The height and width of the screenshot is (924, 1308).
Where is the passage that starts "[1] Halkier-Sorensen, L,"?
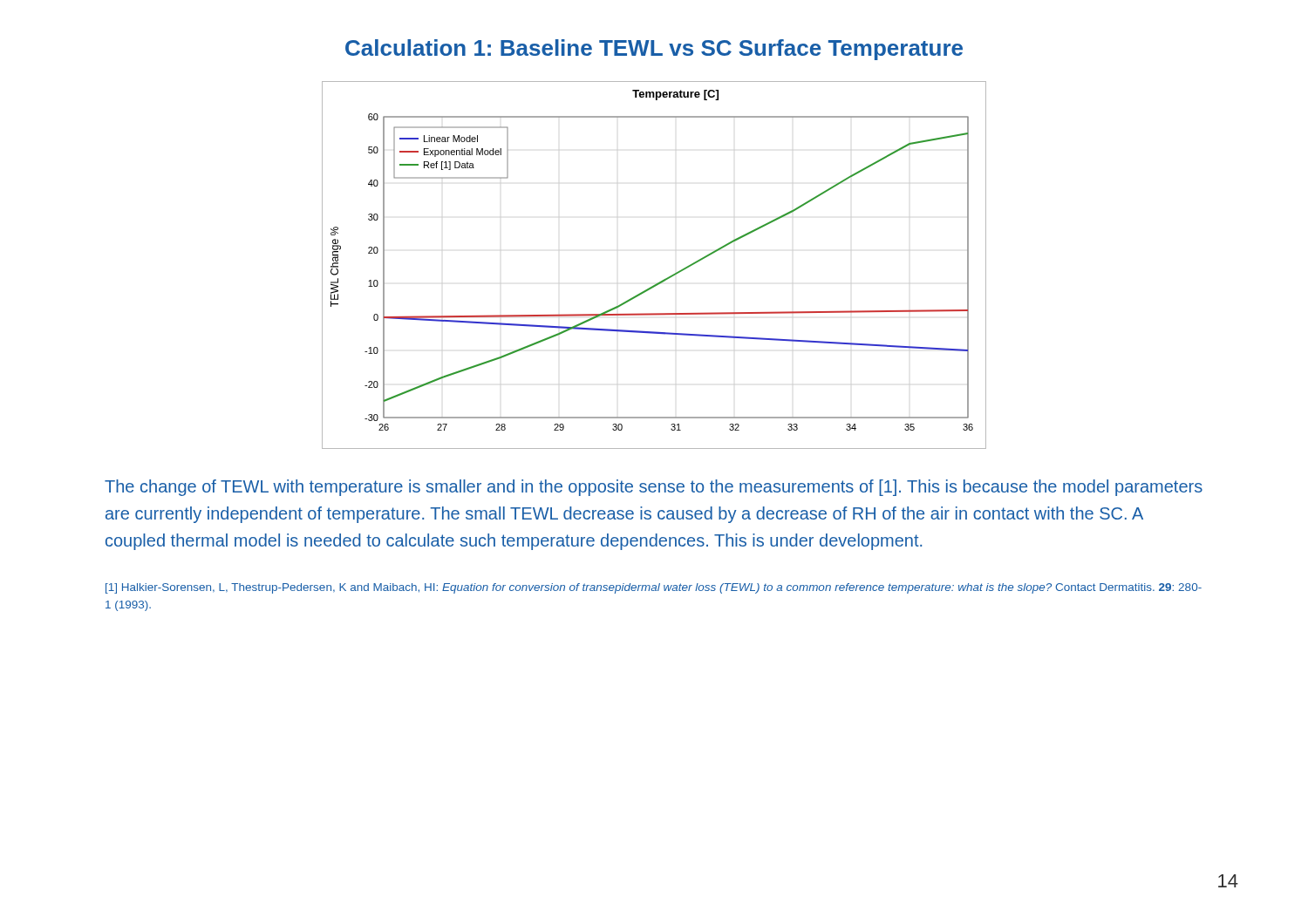(x=653, y=596)
